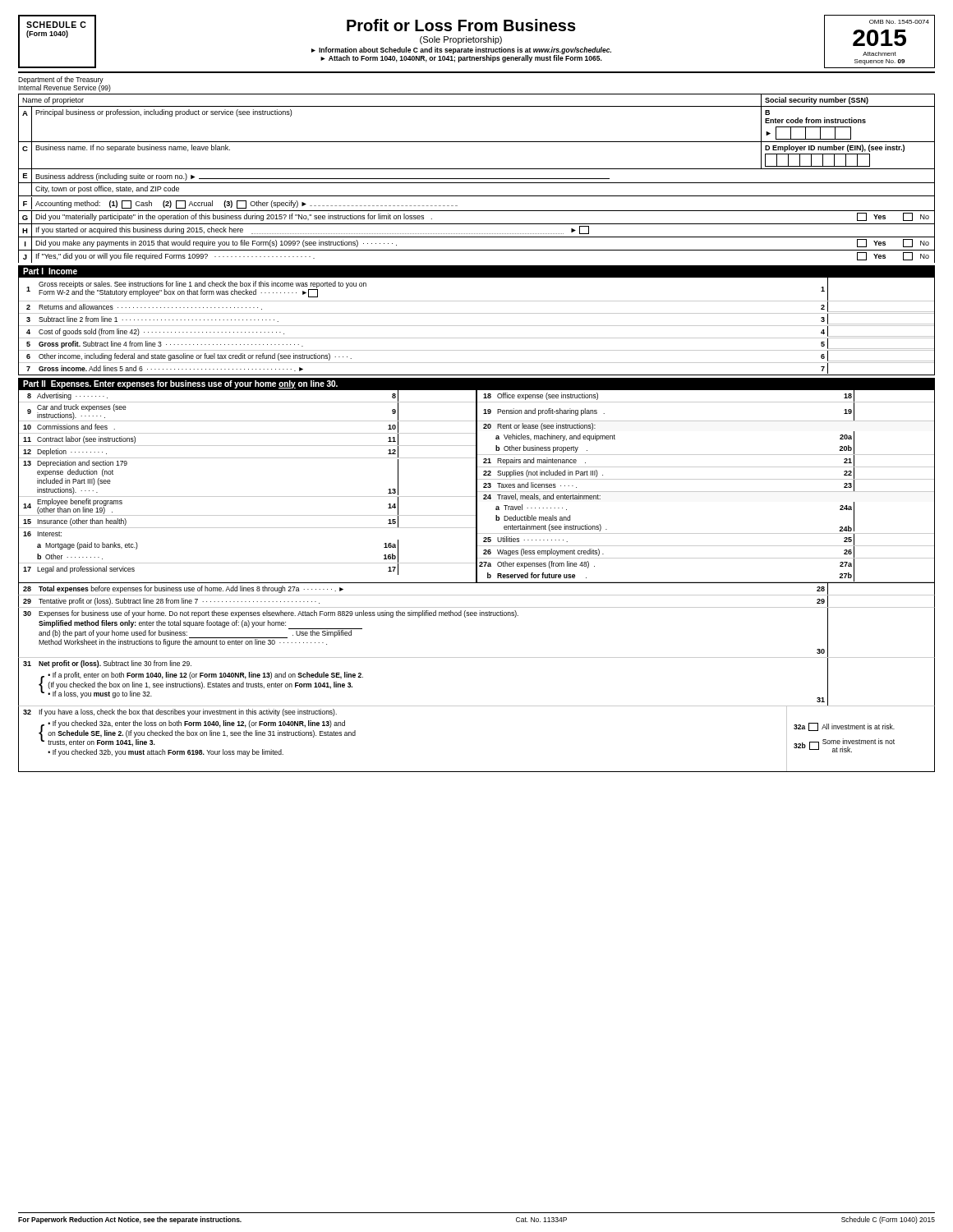Point to the element starting "10 Commissions and fees . 10"

point(247,427)
